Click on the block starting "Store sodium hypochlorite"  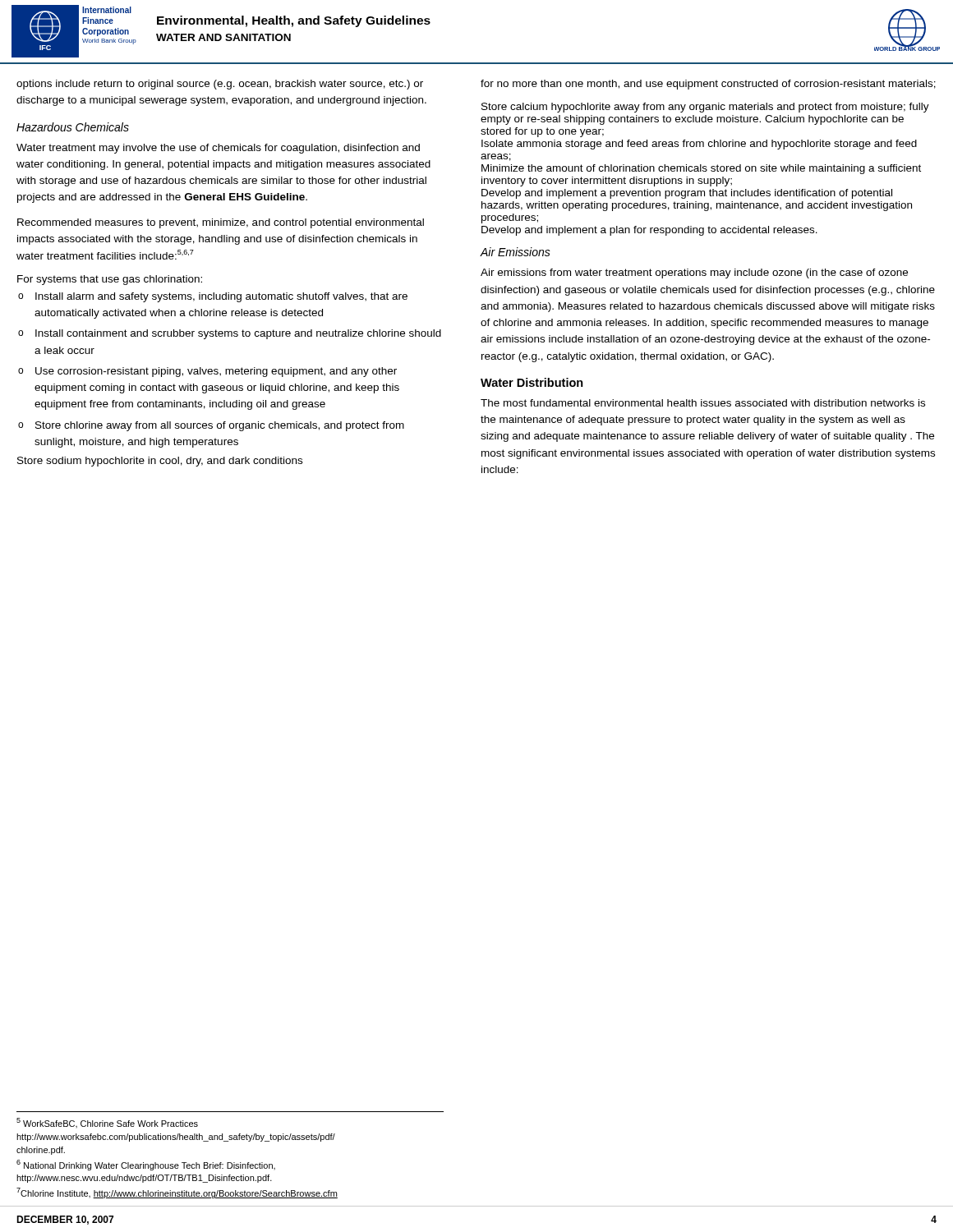[x=230, y=460]
